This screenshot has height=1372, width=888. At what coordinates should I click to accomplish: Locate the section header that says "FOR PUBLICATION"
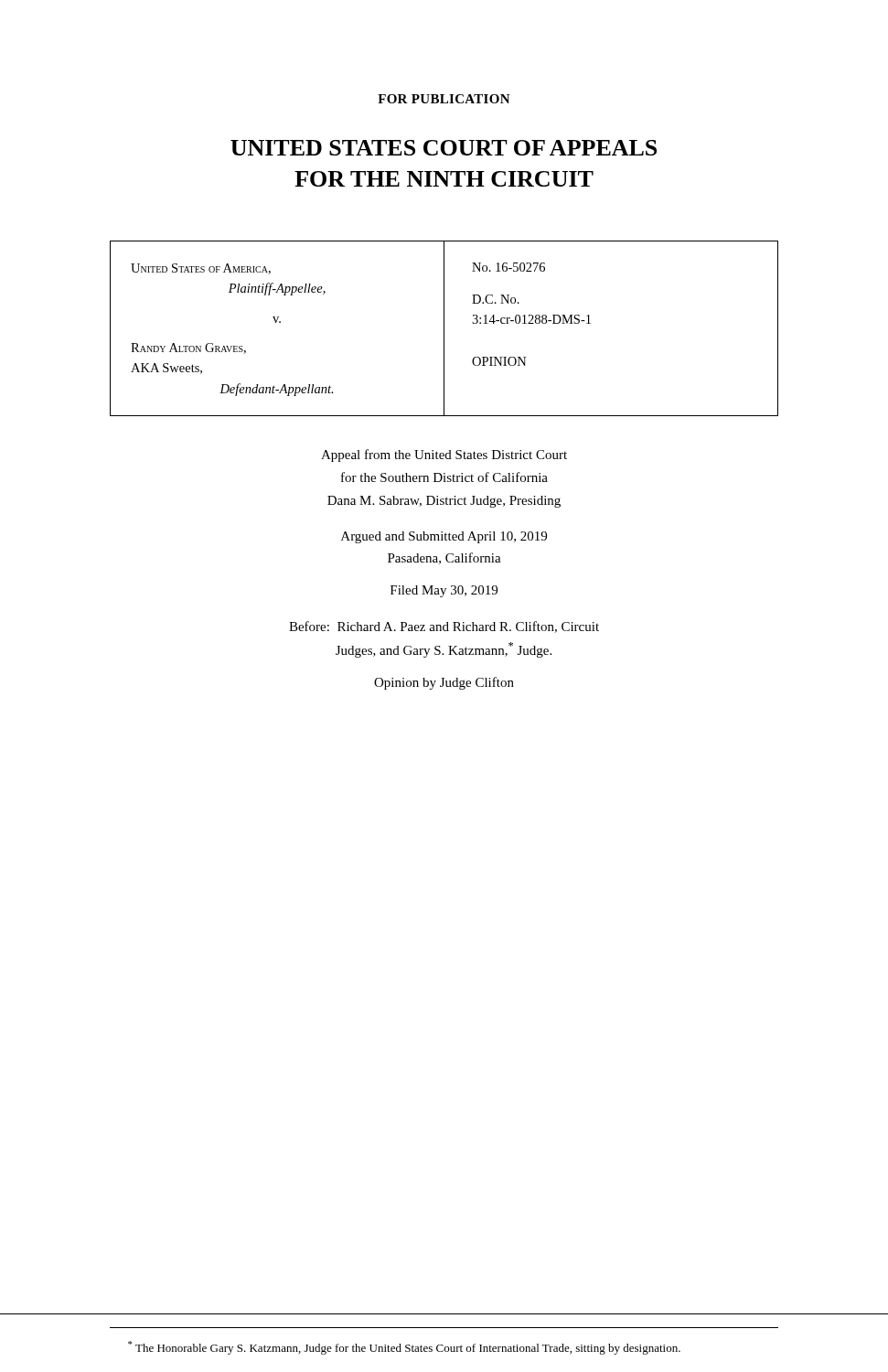click(x=444, y=99)
